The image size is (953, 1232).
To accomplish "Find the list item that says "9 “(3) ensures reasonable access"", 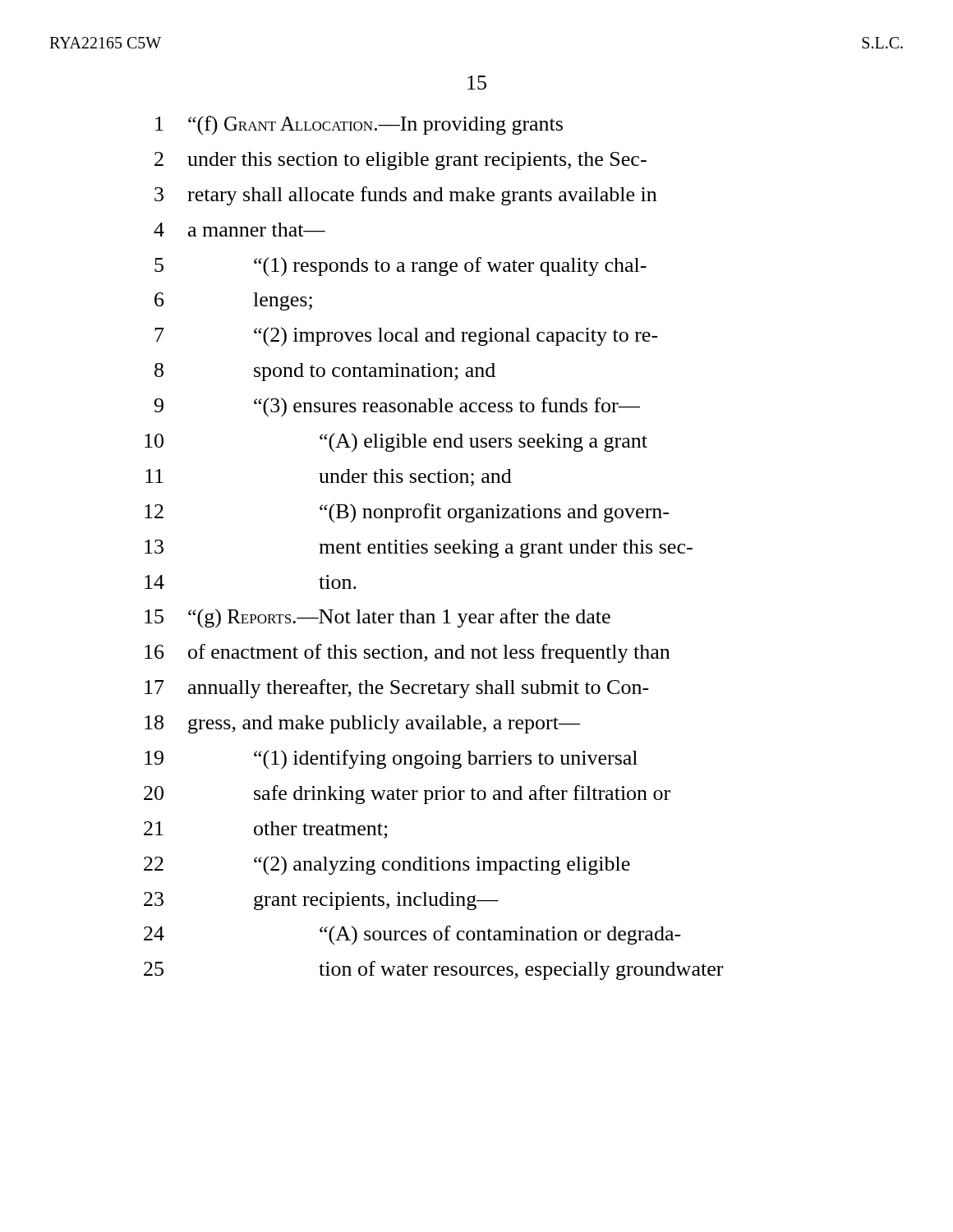I will point(377,406).
